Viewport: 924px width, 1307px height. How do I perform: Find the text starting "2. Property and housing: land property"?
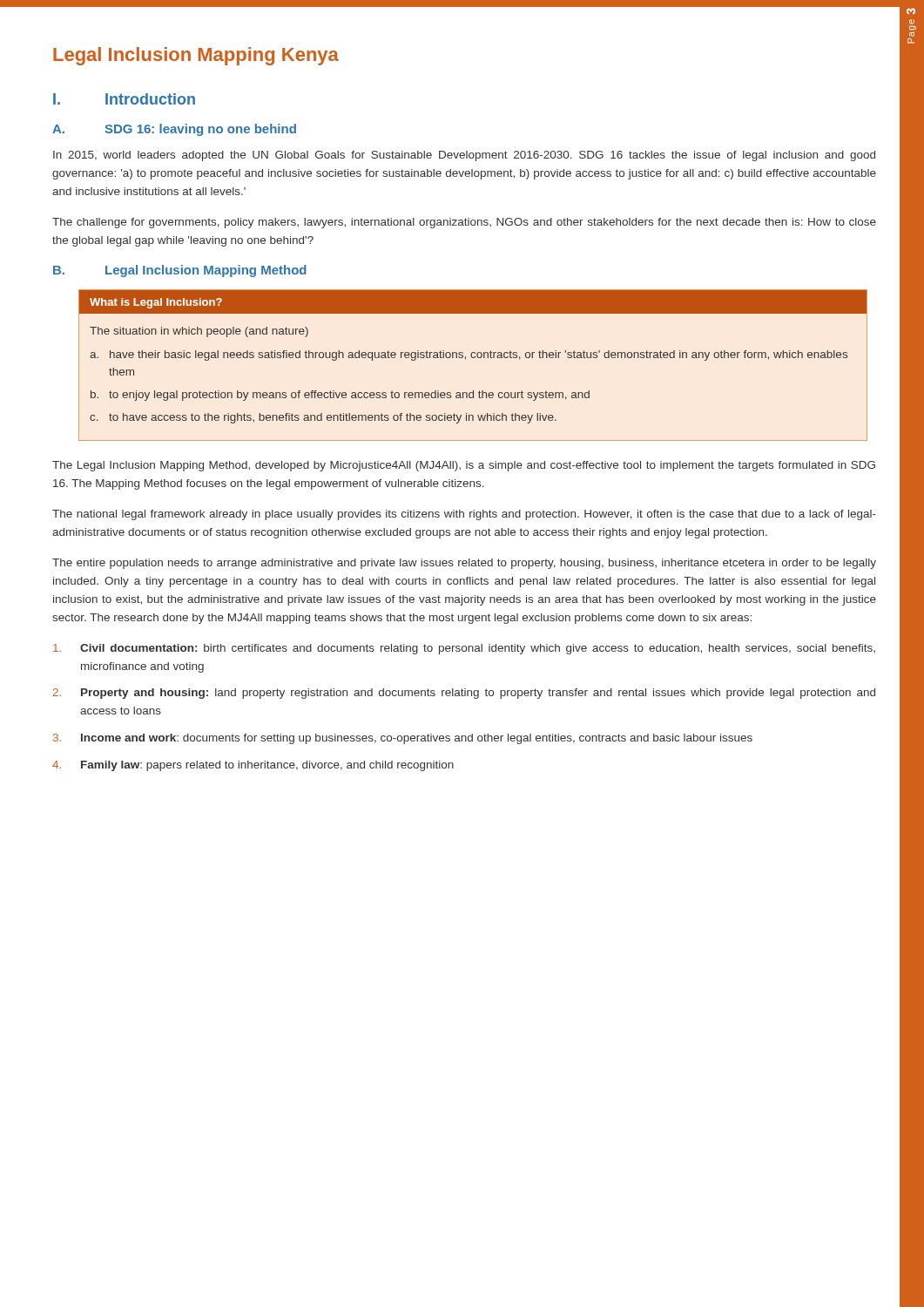[464, 703]
